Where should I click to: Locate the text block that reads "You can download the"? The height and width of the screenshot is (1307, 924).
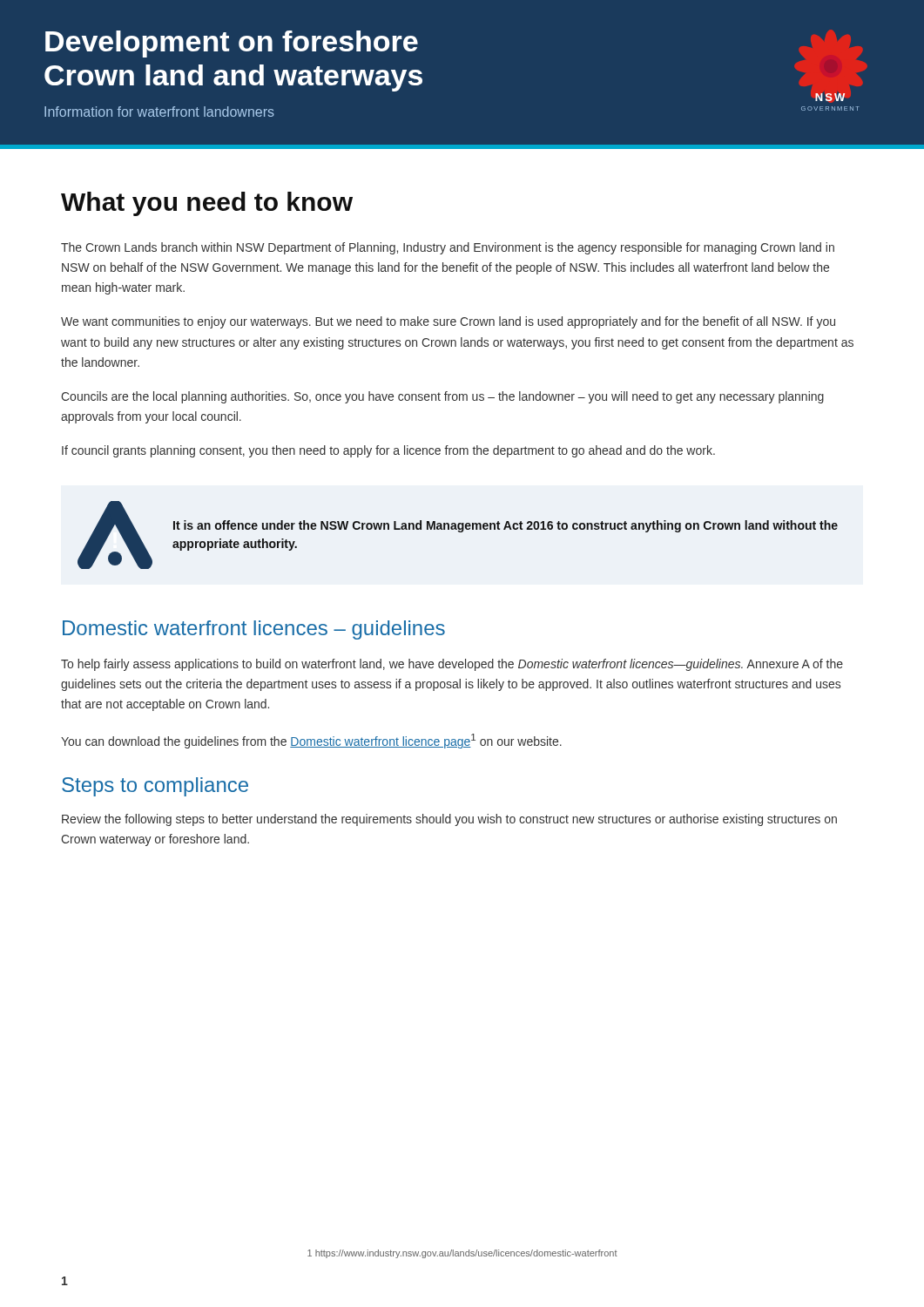[312, 740]
